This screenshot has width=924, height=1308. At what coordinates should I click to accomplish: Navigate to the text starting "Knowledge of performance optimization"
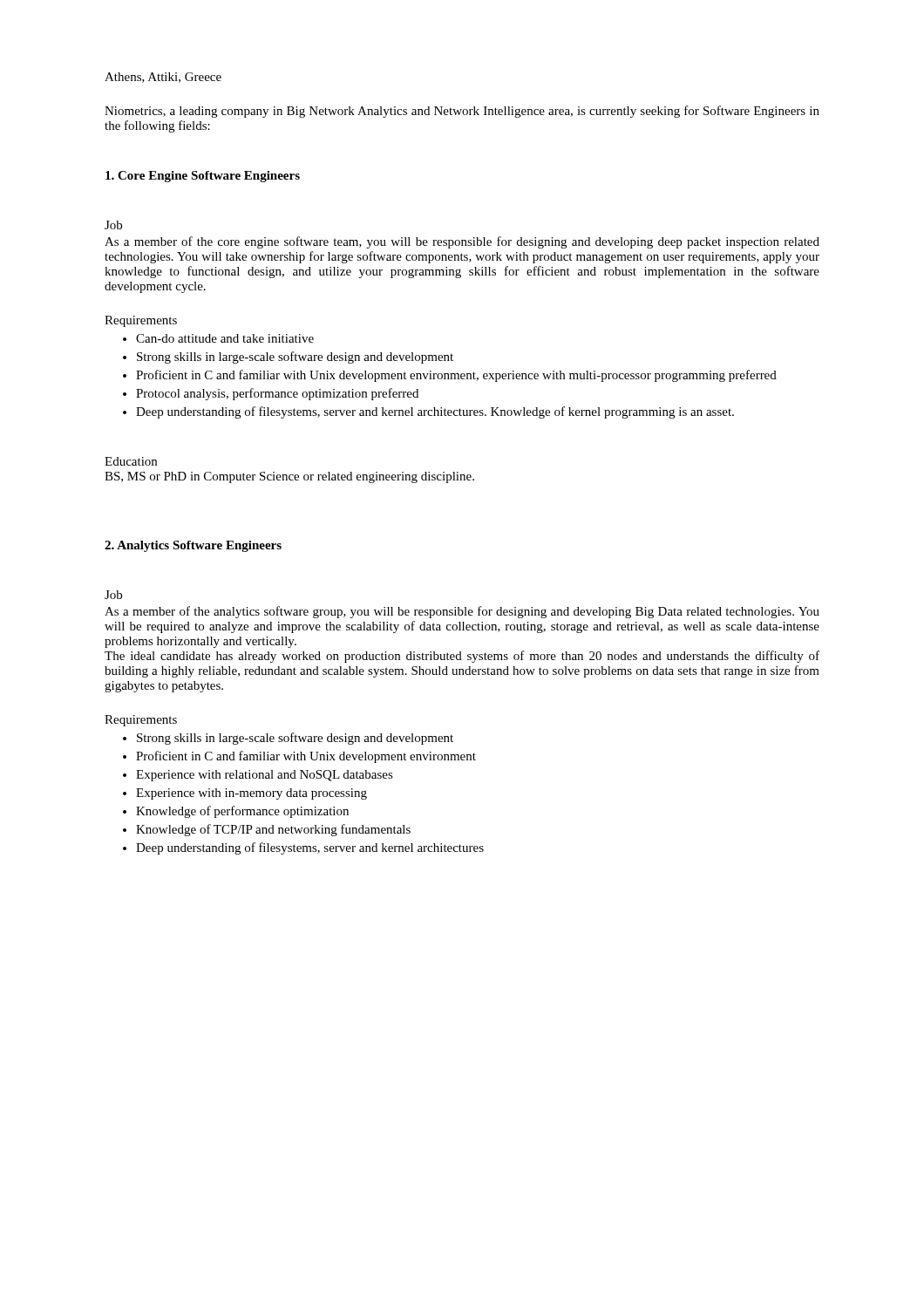click(243, 811)
